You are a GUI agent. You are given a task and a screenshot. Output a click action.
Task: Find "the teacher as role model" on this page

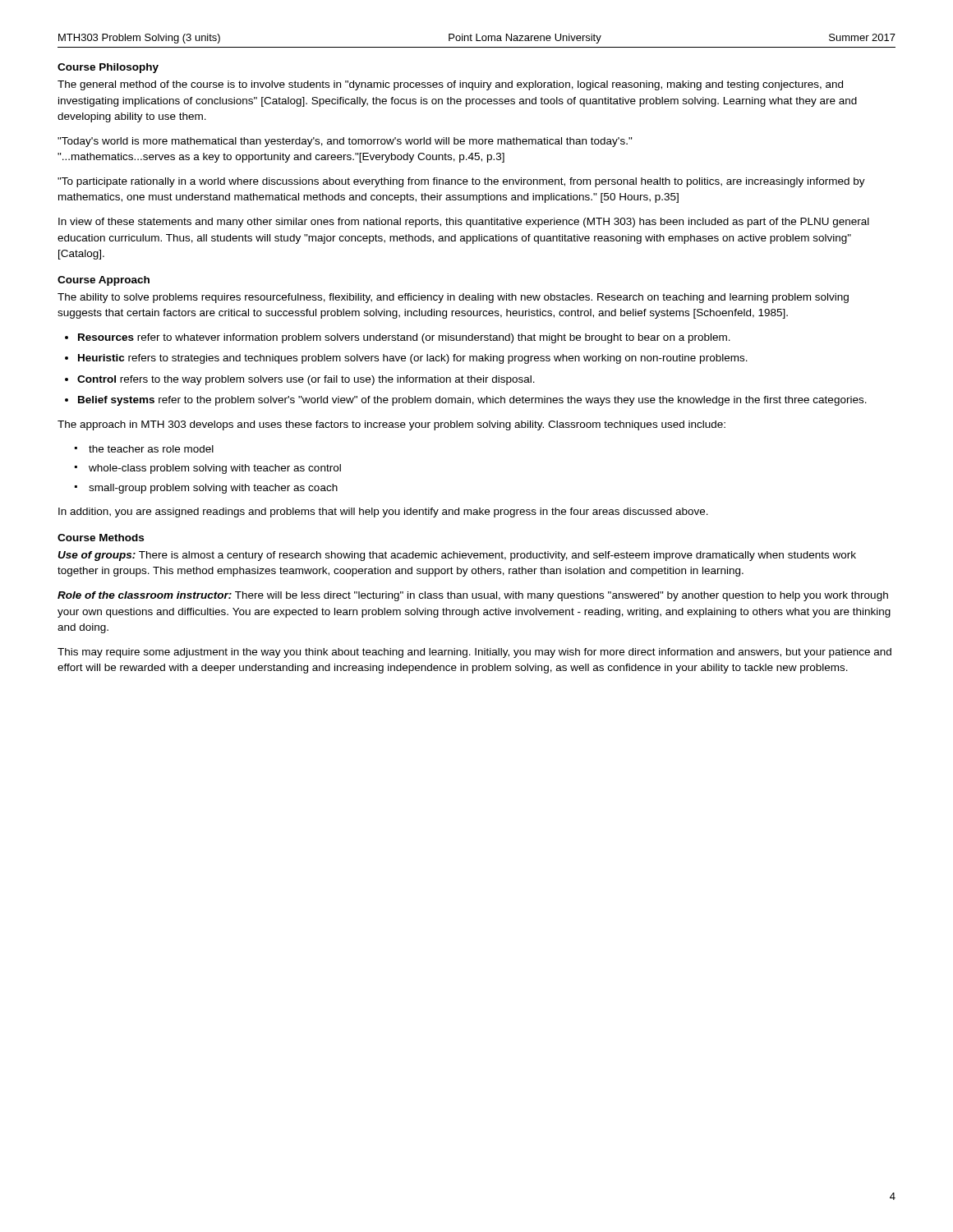pos(151,448)
